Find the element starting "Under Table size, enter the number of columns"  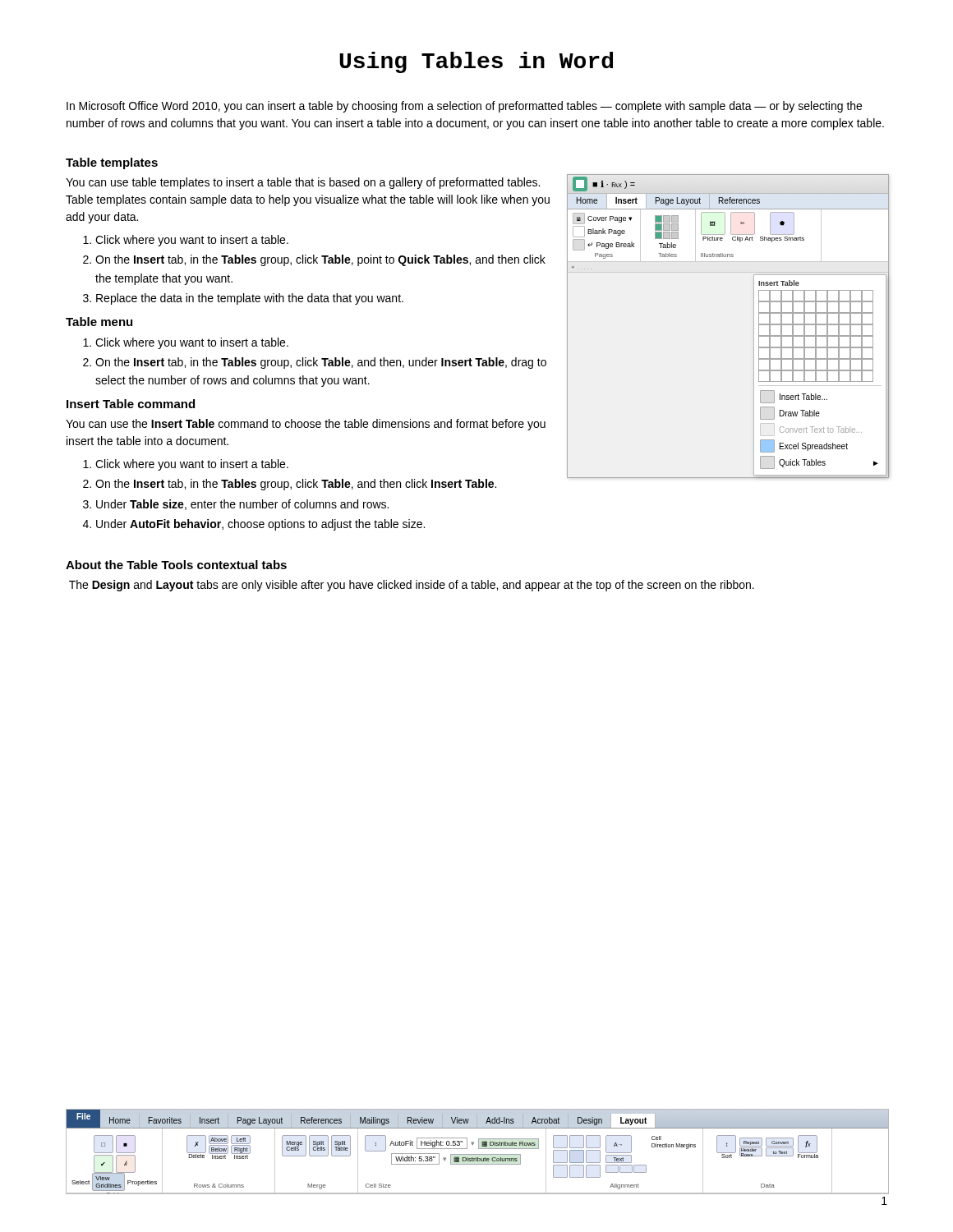coord(243,504)
